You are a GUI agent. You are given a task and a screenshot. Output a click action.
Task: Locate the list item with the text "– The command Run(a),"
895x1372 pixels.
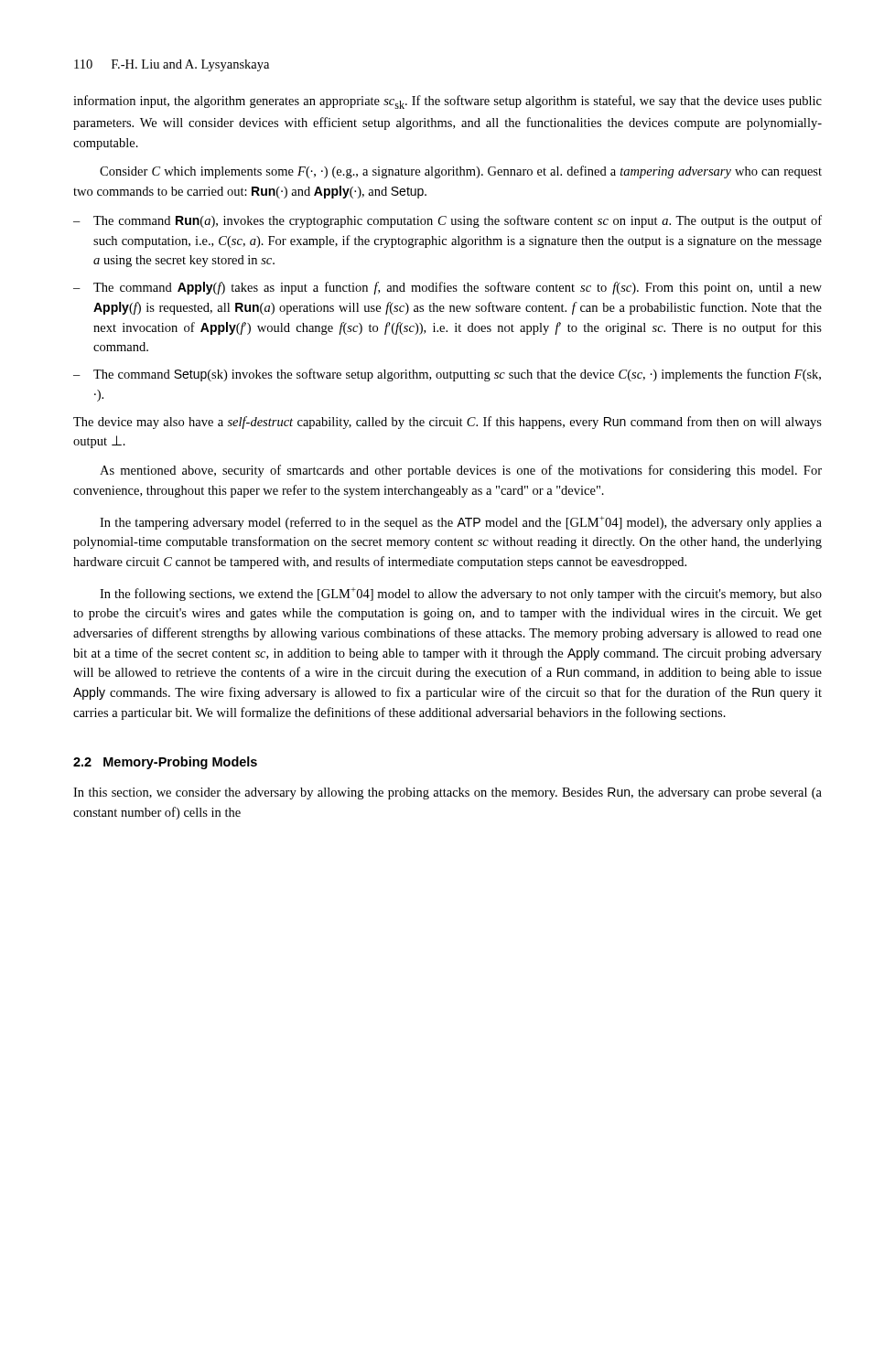click(x=448, y=241)
